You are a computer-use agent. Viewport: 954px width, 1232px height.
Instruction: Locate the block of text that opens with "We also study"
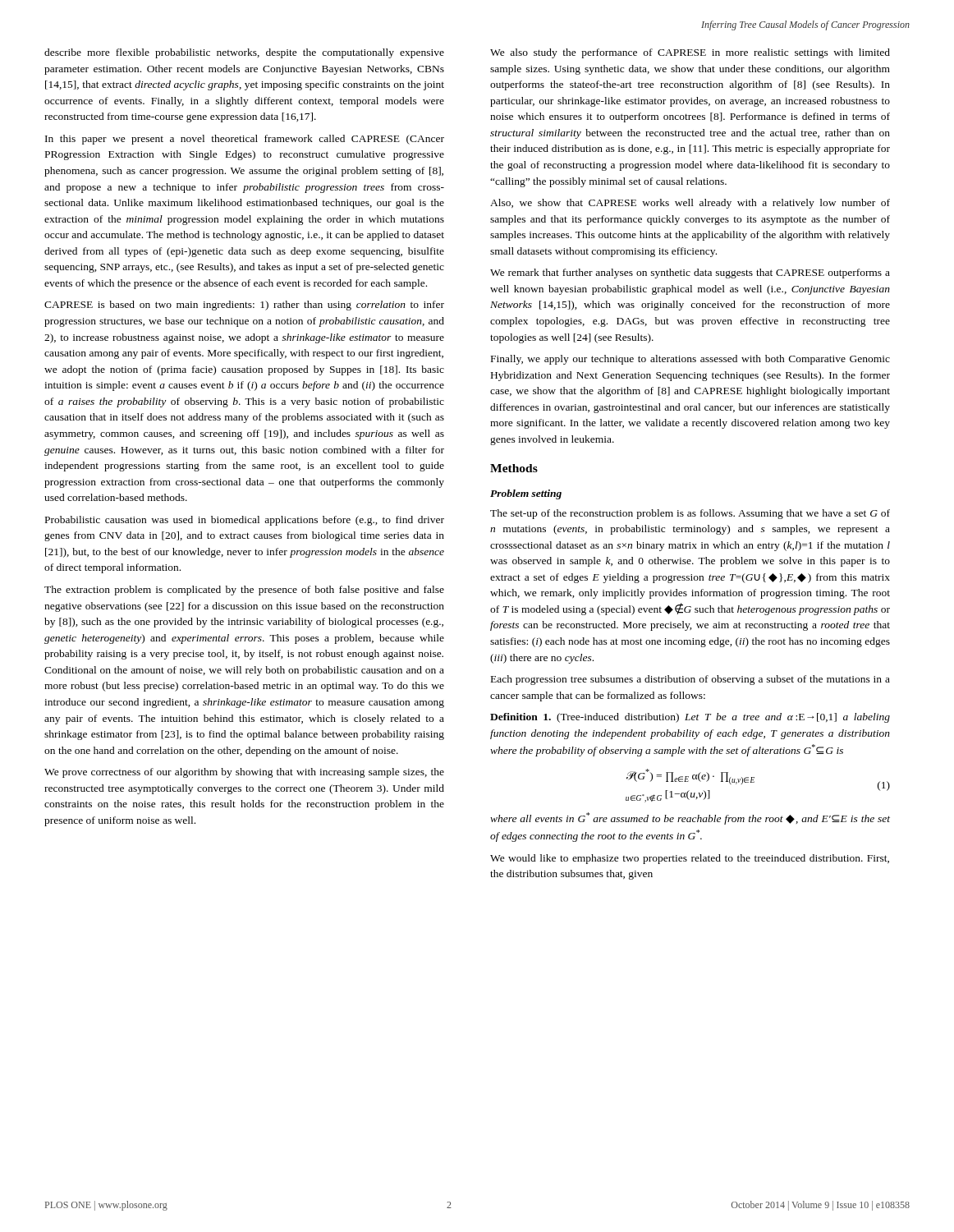[x=690, y=246]
